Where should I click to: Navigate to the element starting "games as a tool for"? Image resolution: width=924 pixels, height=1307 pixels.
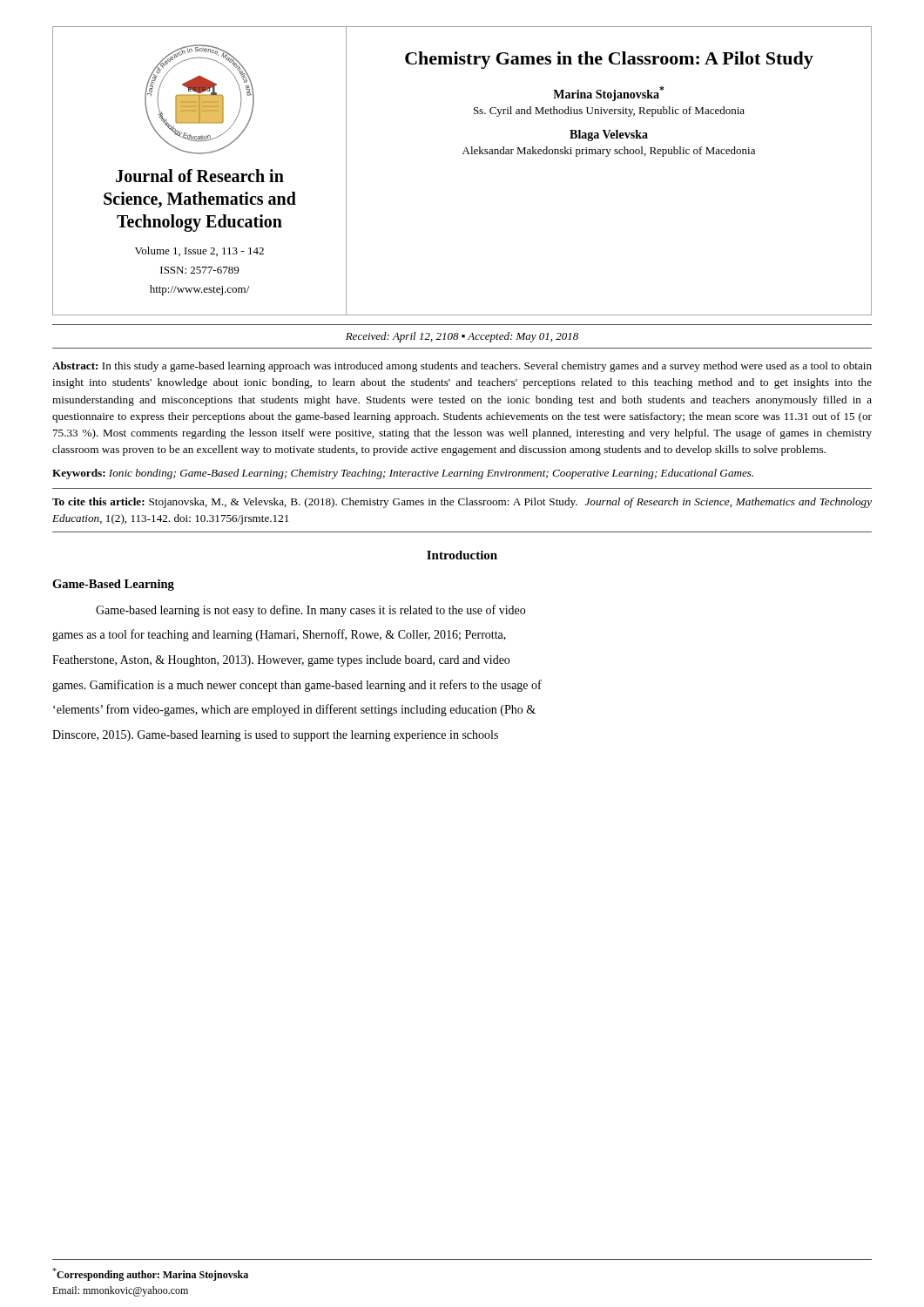(279, 635)
